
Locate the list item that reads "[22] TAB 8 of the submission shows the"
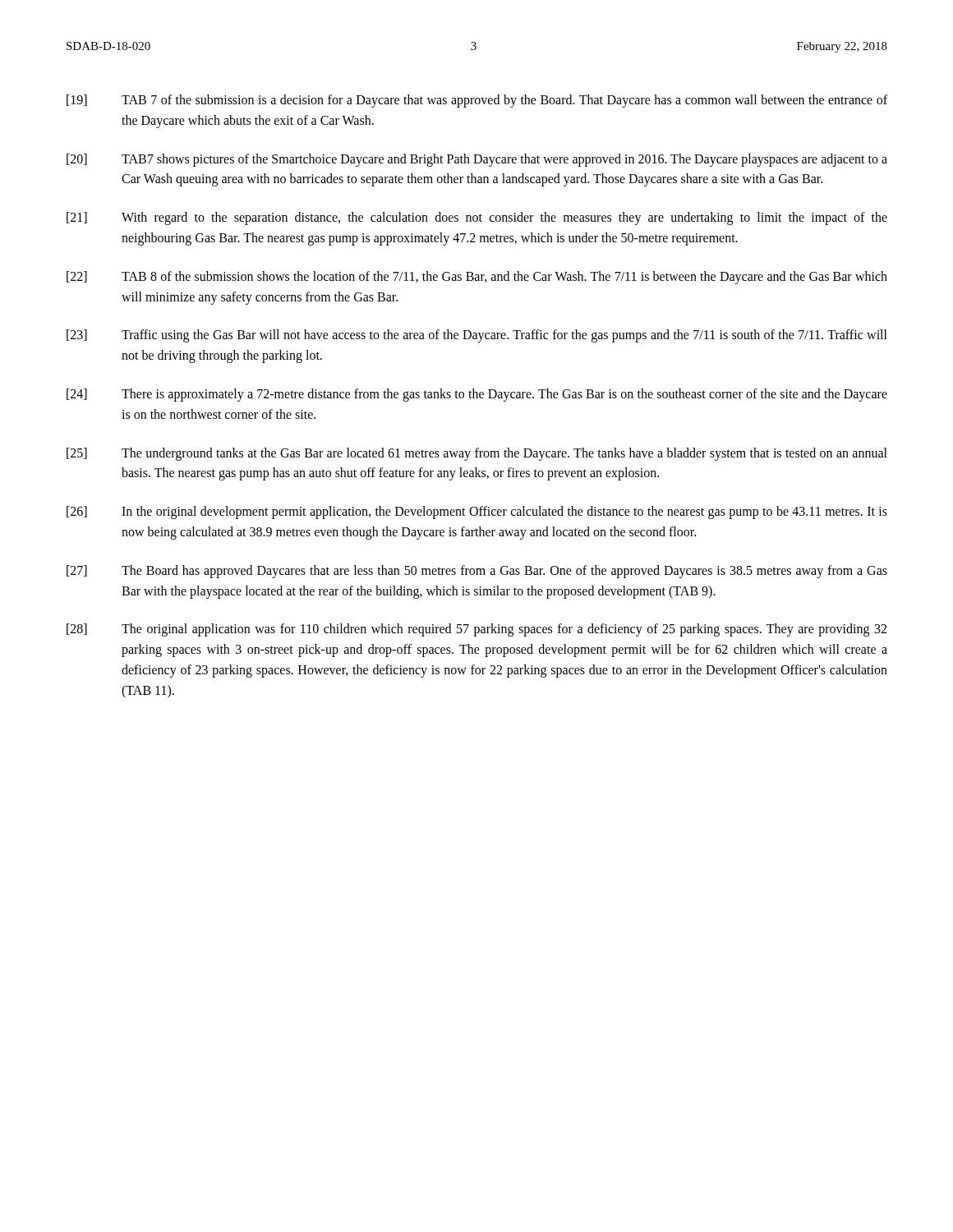476,287
